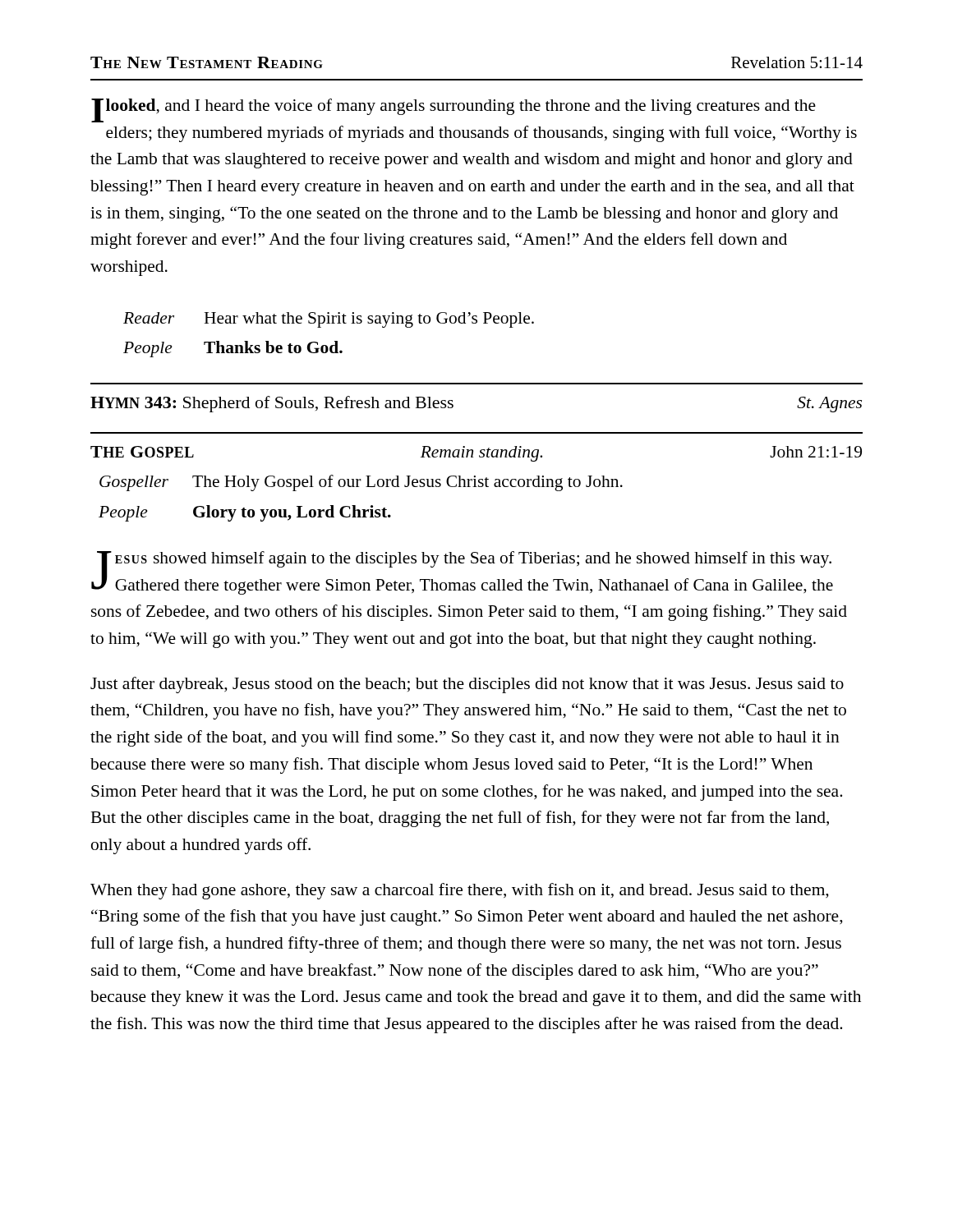
Task: Select the text block that says "Gospeller The Holy Gospel of our"
Action: (481, 497)
